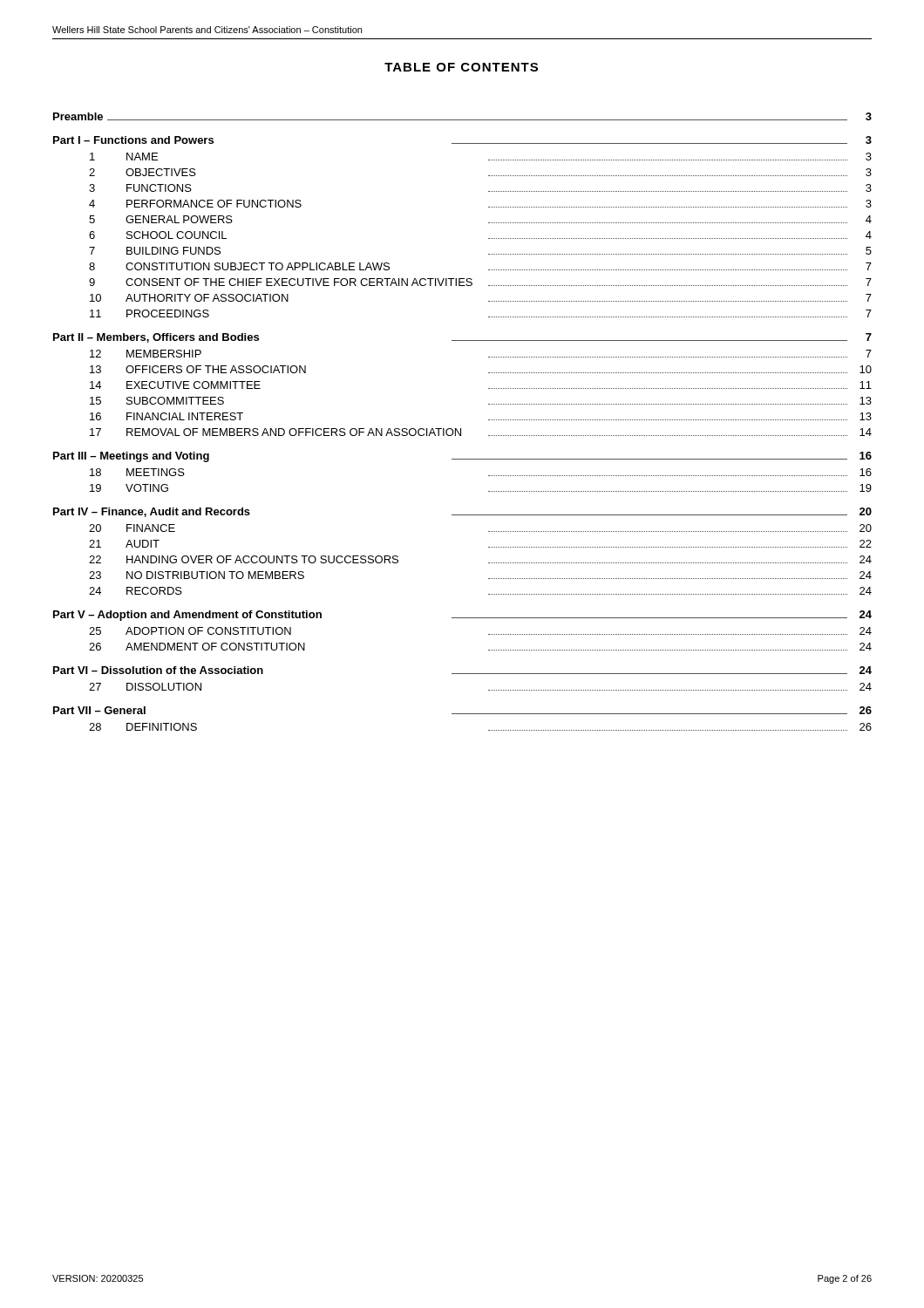
Task: Find the list item that says "8 CONSTITUTION SUBJECT TO APPLICABLE LAWS 7"
Action: [x=480, y=266]
